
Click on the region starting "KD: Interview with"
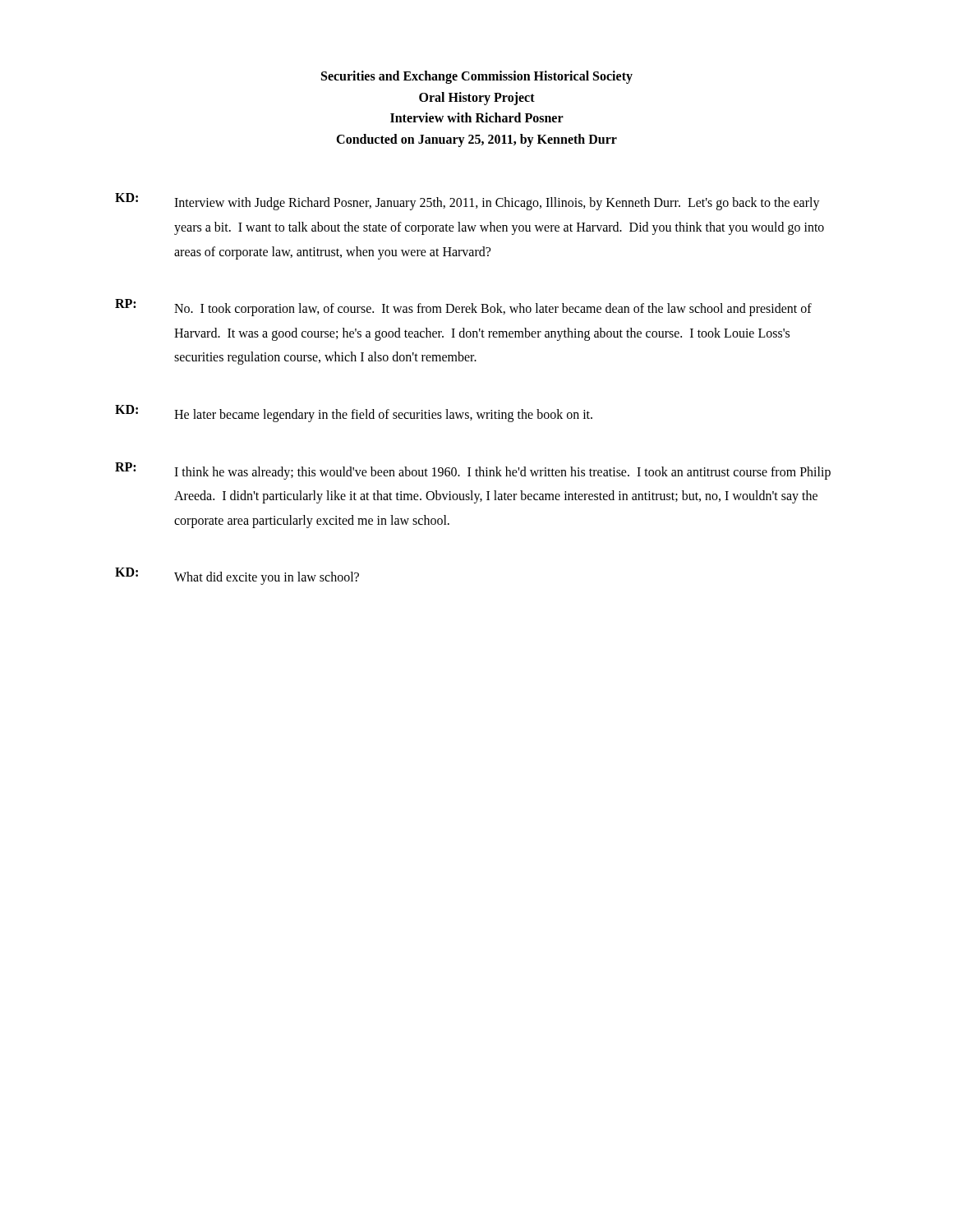[476, 227]
